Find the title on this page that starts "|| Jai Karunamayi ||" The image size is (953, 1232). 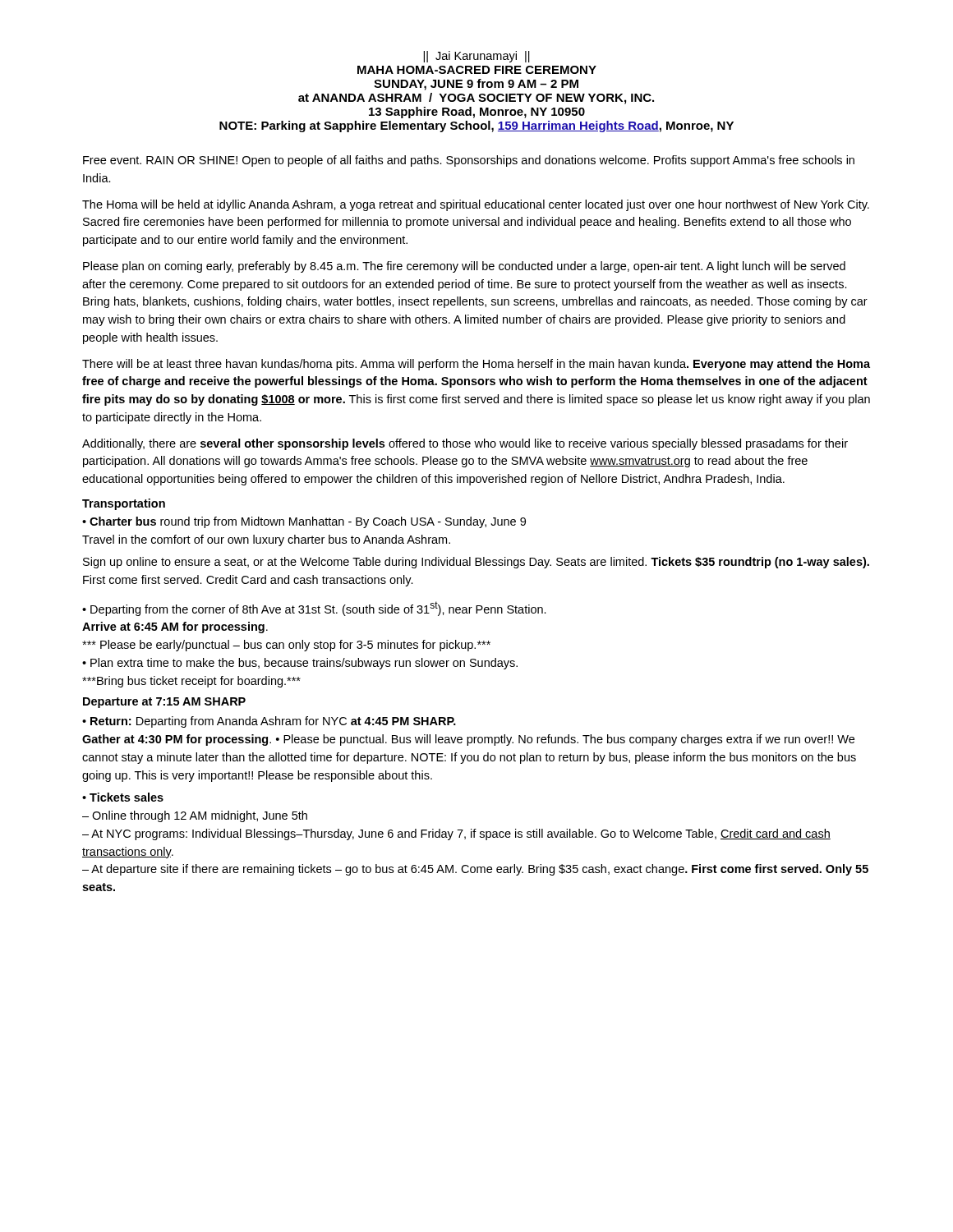pos(476,91)
